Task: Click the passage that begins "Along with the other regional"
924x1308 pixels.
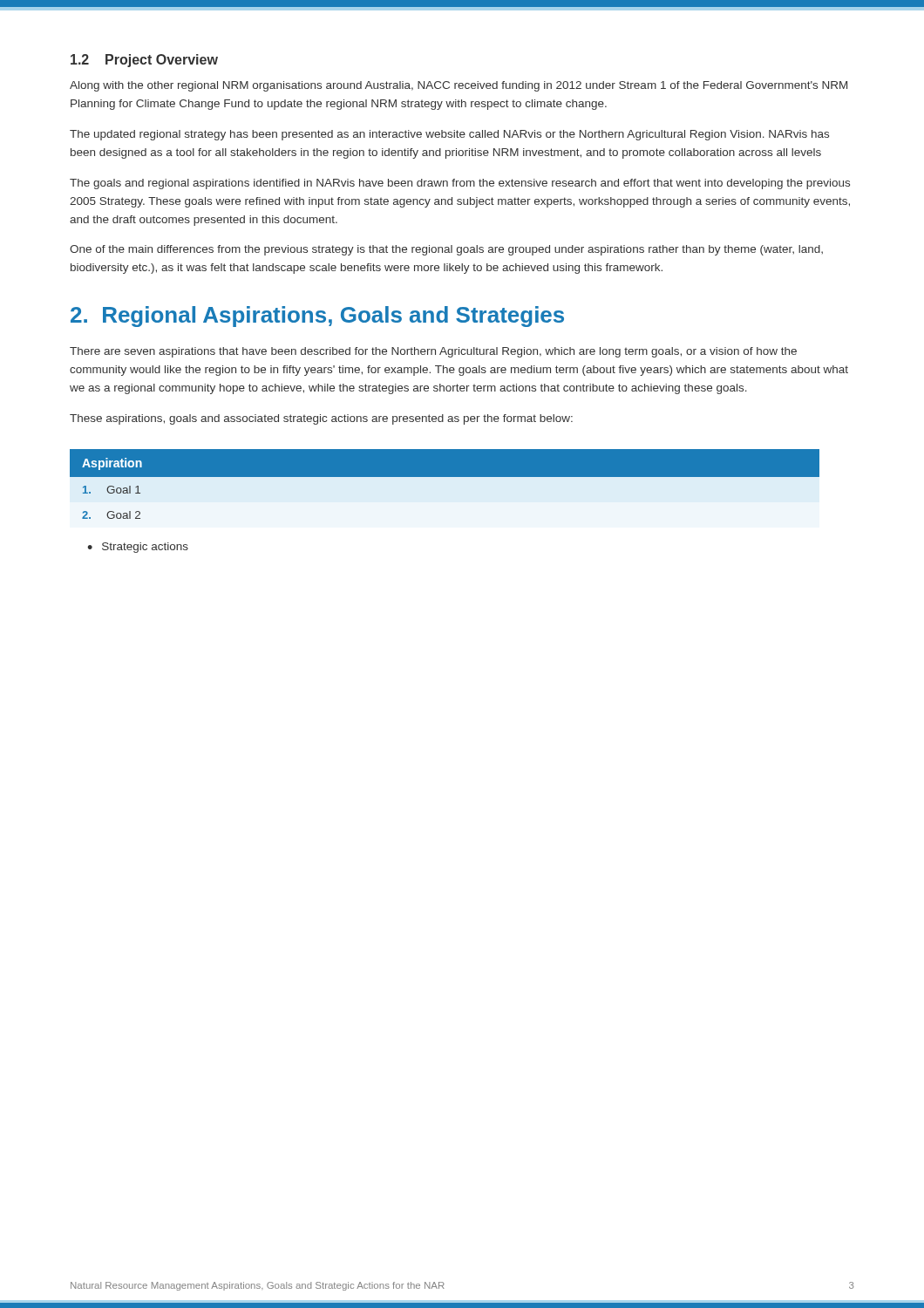Action: pos(459,94)
